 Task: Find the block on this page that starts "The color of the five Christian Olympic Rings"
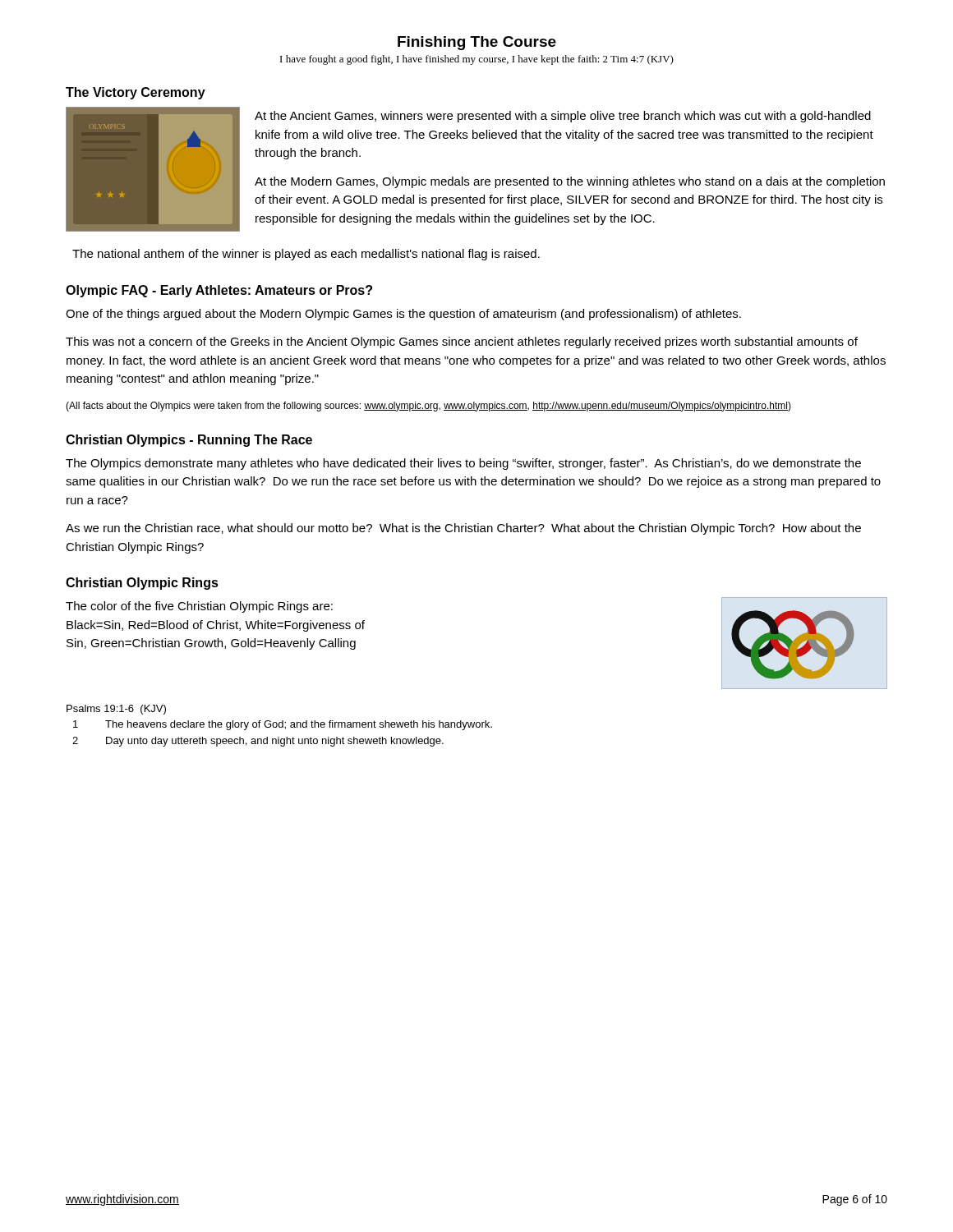215,624
